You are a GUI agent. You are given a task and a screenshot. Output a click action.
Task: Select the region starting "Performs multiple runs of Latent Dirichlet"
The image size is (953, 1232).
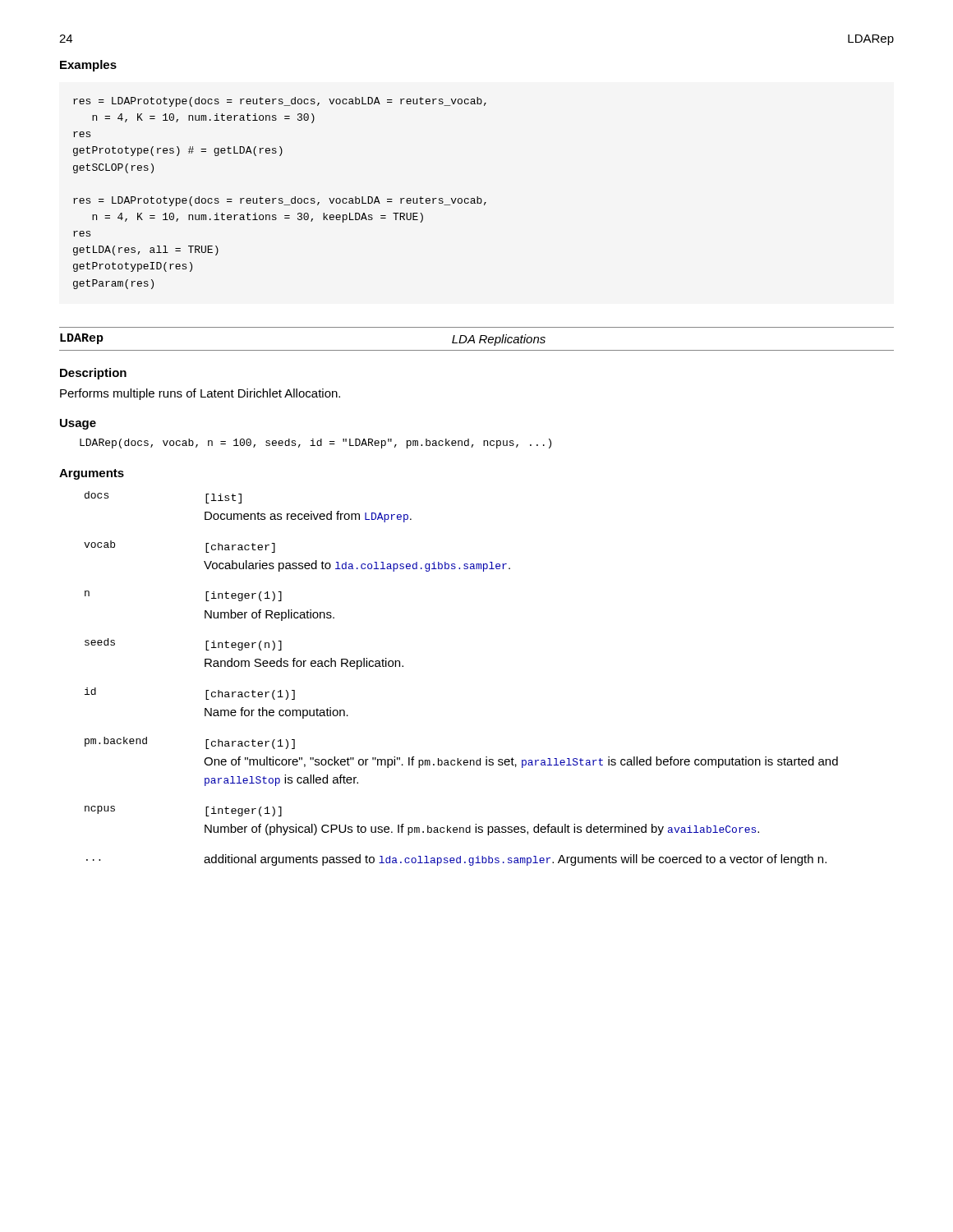(200, 393)
